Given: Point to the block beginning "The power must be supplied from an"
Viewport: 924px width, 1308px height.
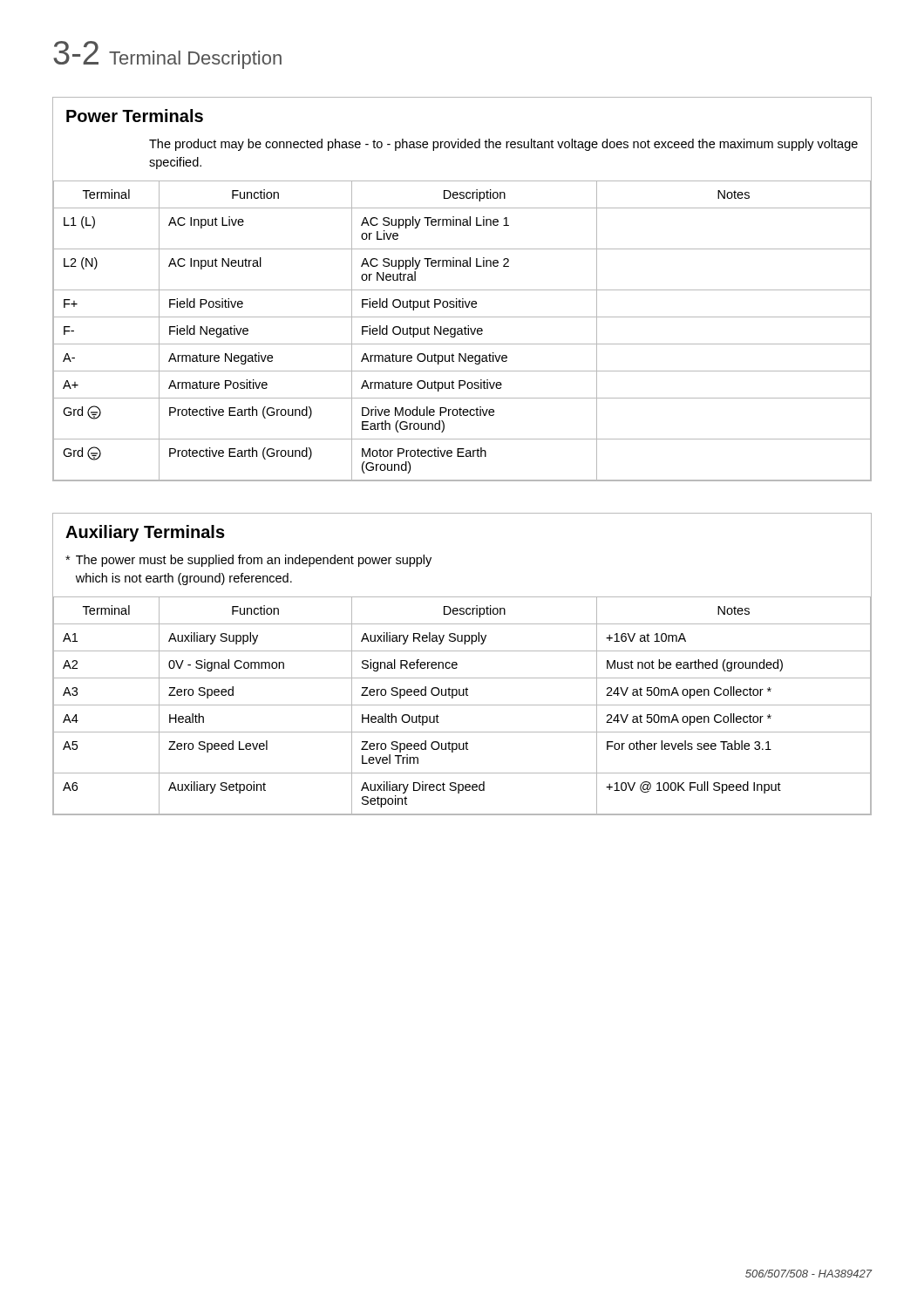Looking at the screenshot, I should click(249, 570).
